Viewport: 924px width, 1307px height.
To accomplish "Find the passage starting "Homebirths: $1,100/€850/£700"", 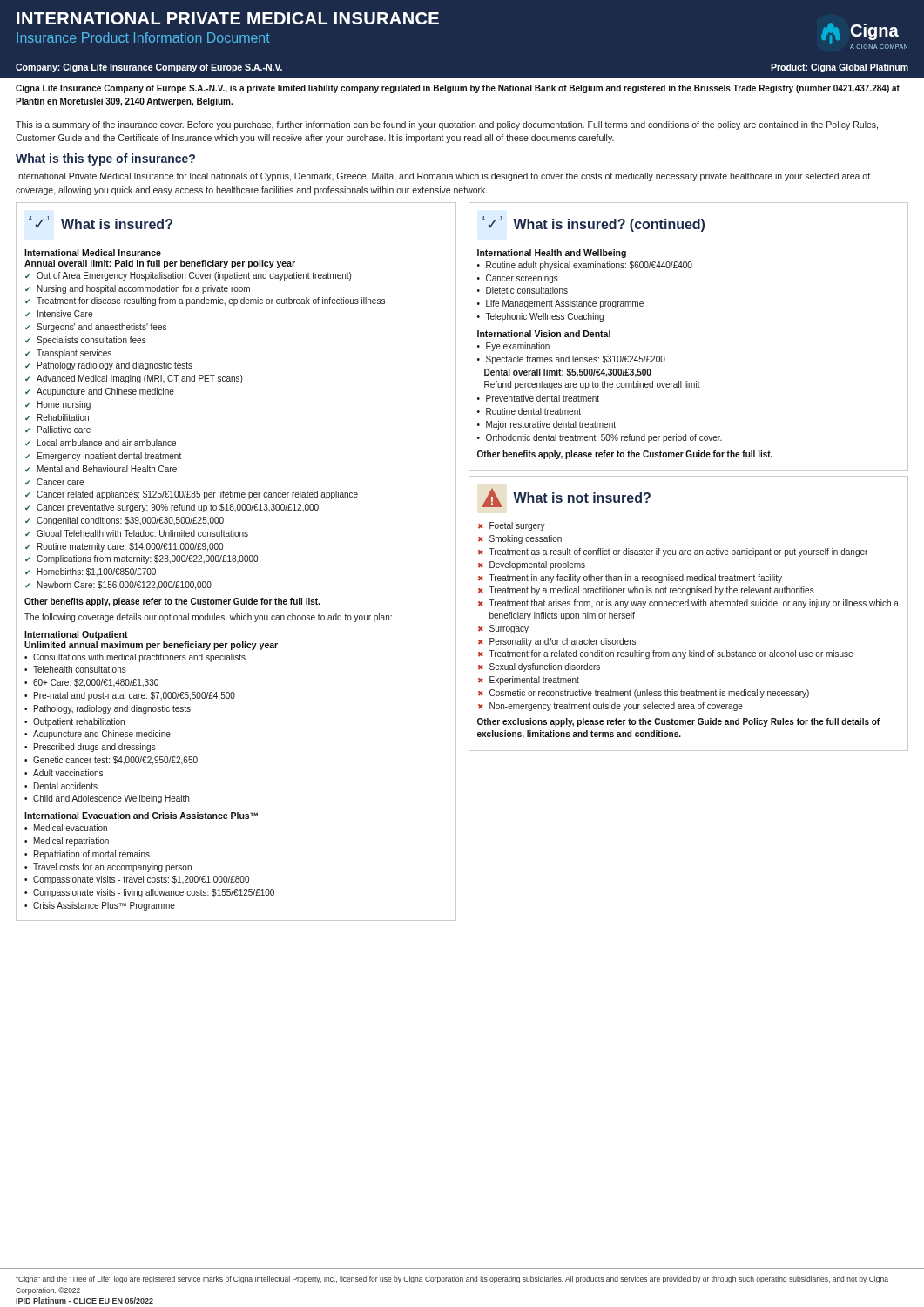I will pyautogui.click(x=96, y=572).
